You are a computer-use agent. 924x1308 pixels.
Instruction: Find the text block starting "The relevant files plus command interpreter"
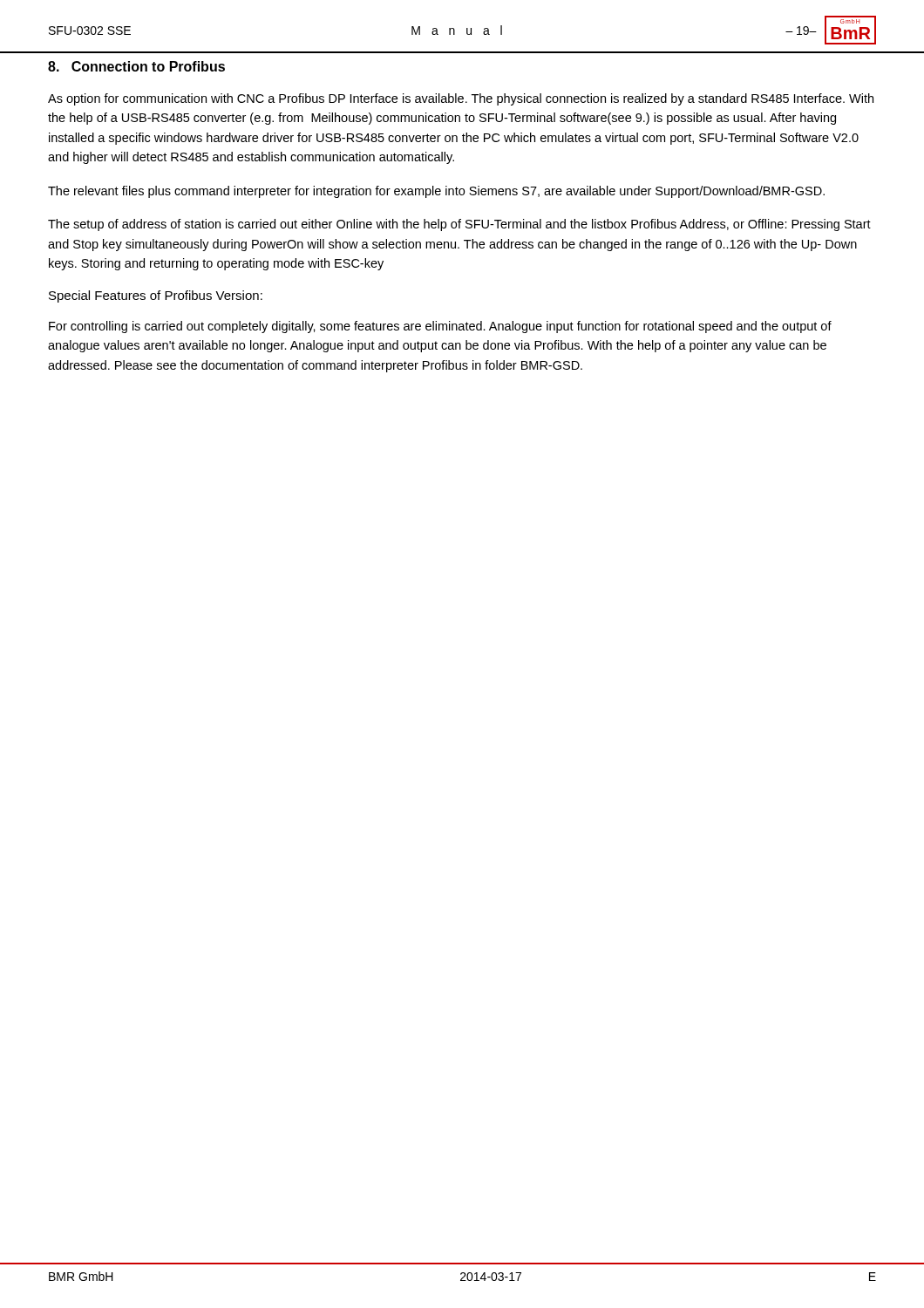[x=437, y=191]
